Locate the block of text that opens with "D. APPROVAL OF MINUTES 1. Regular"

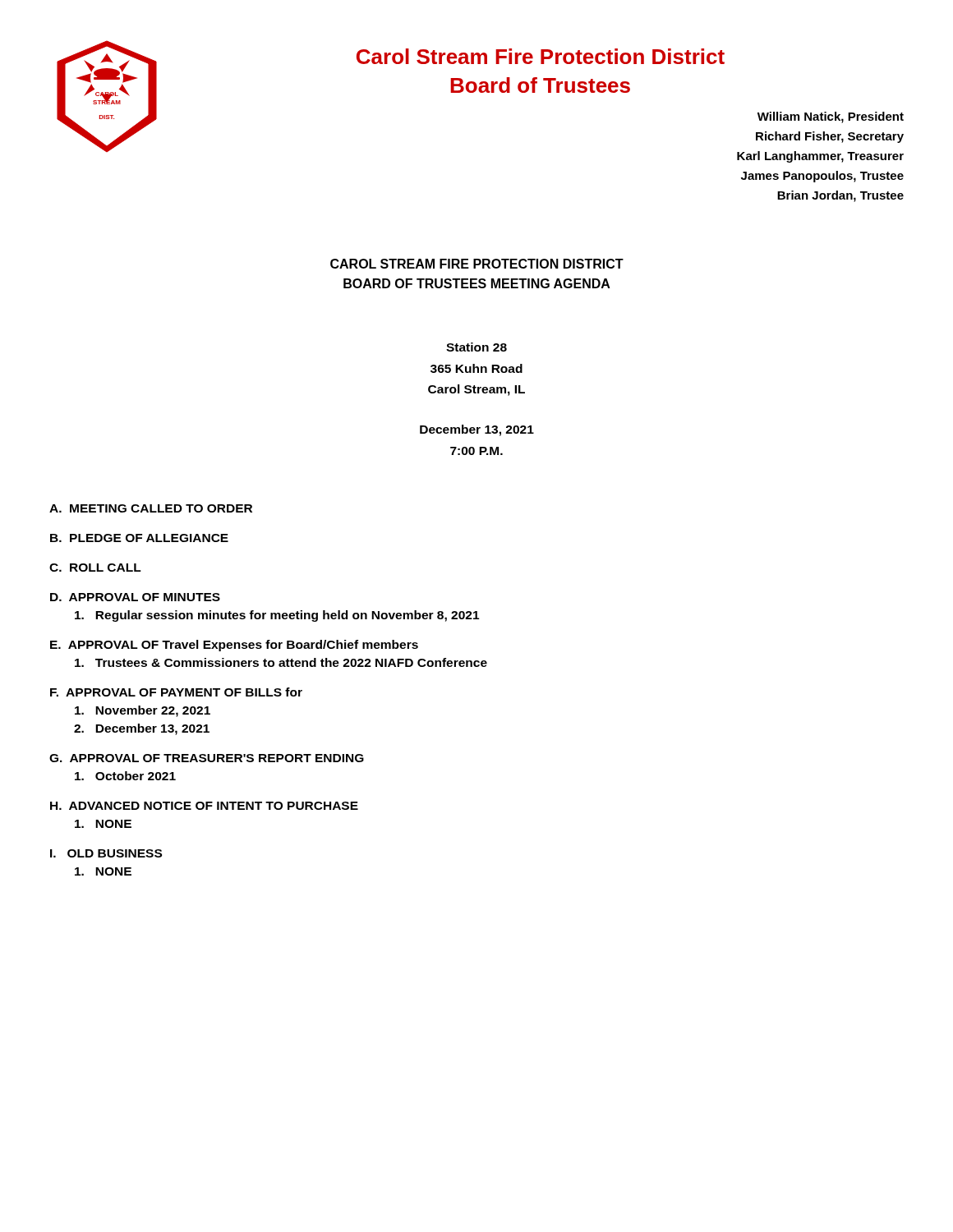tap(476, 606)
